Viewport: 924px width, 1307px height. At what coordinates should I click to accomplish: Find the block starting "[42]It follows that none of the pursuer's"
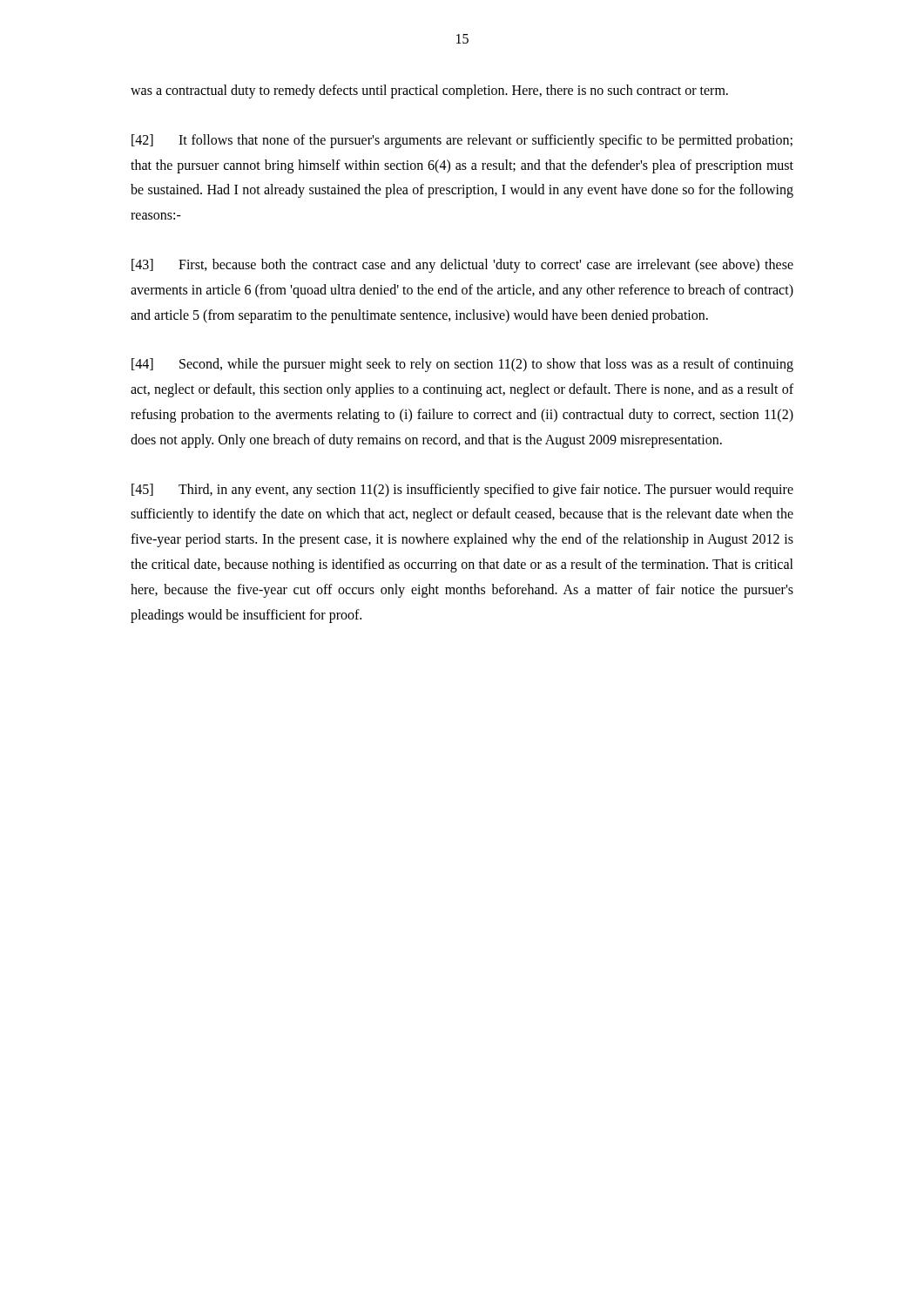(x=462, y=175)
